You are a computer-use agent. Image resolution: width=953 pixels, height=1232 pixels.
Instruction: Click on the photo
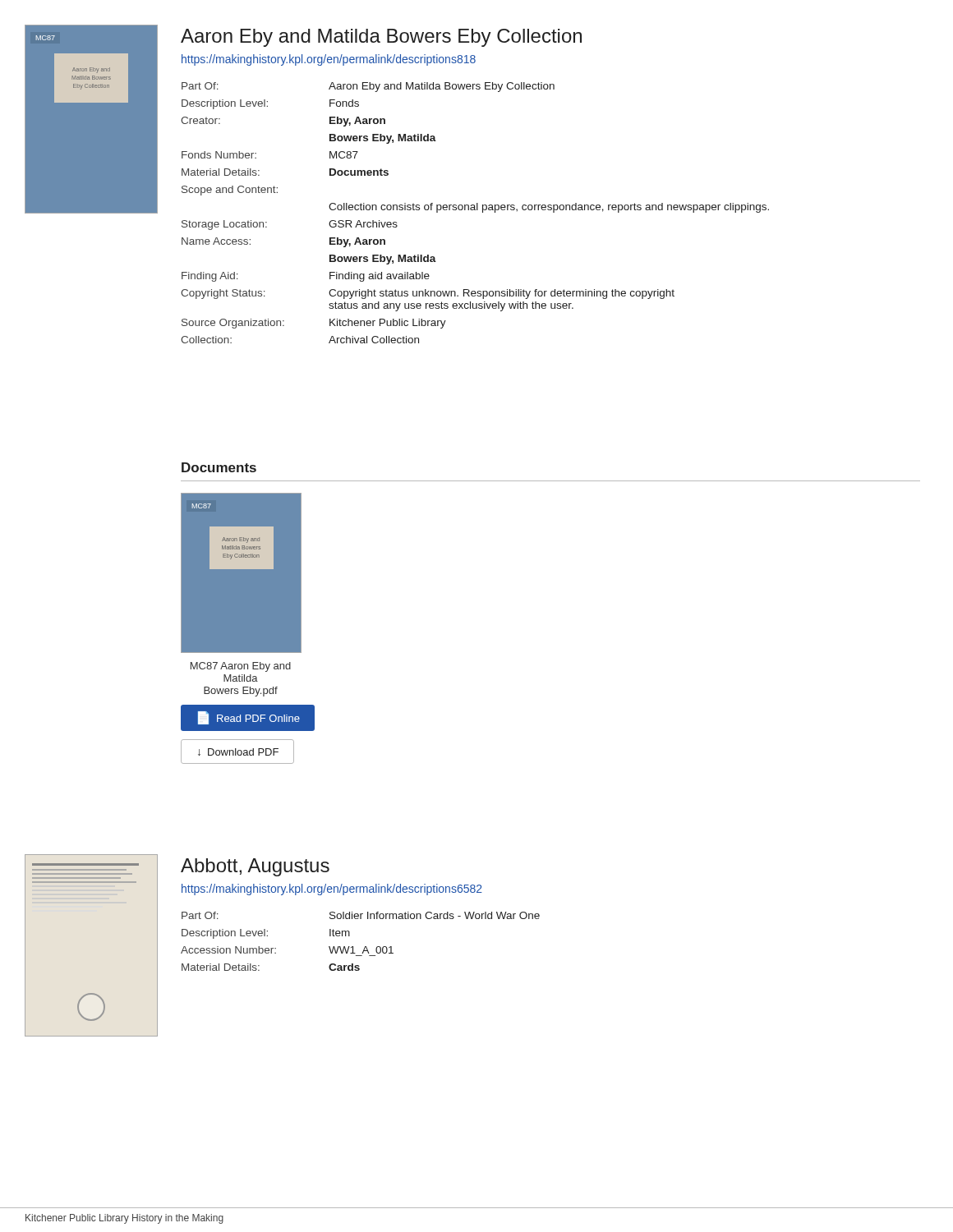[x=91, y=945]
